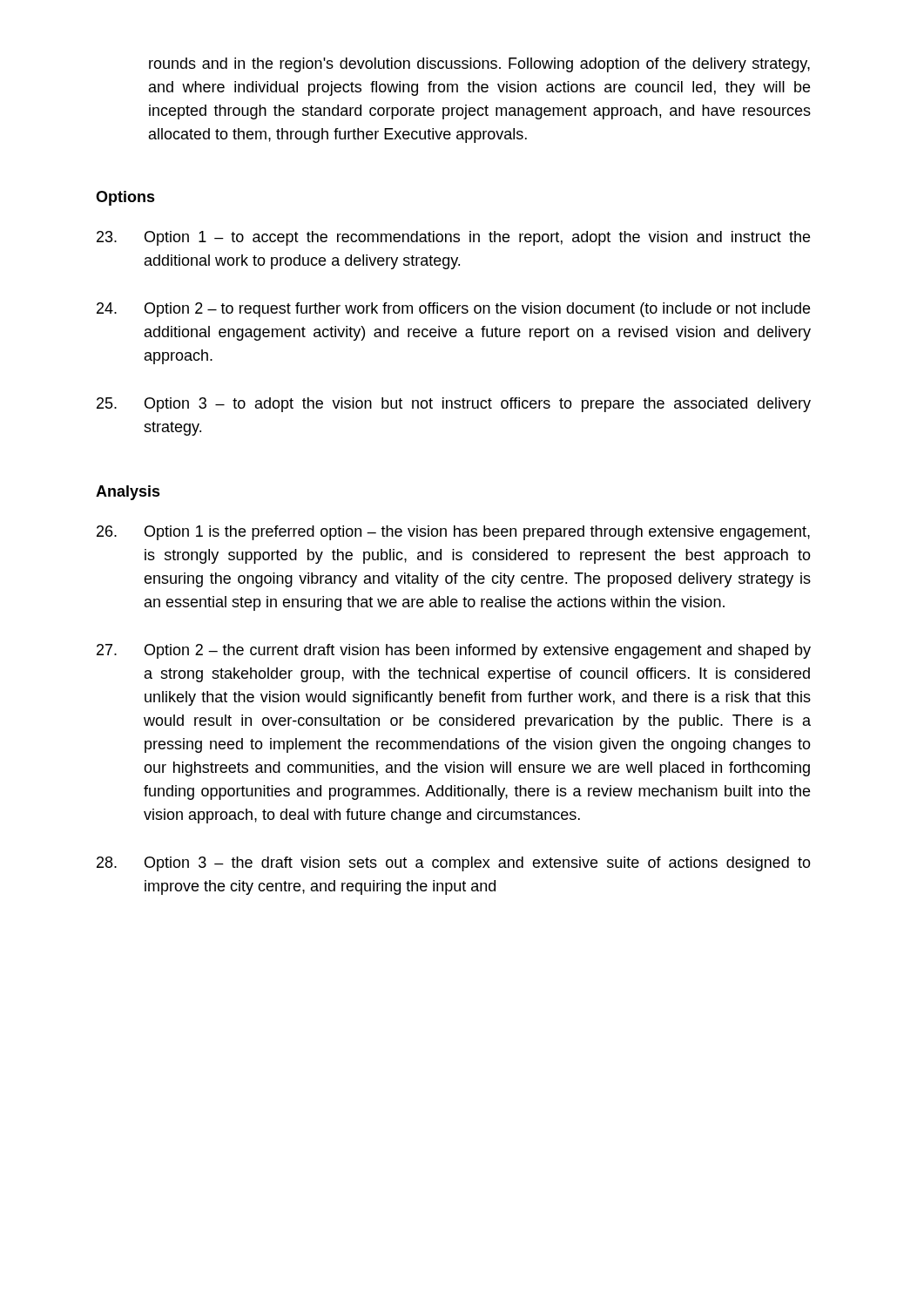
Task: Find the block on this page that starts "rounds and in the region's devolution"
Action: coord(479,99)
